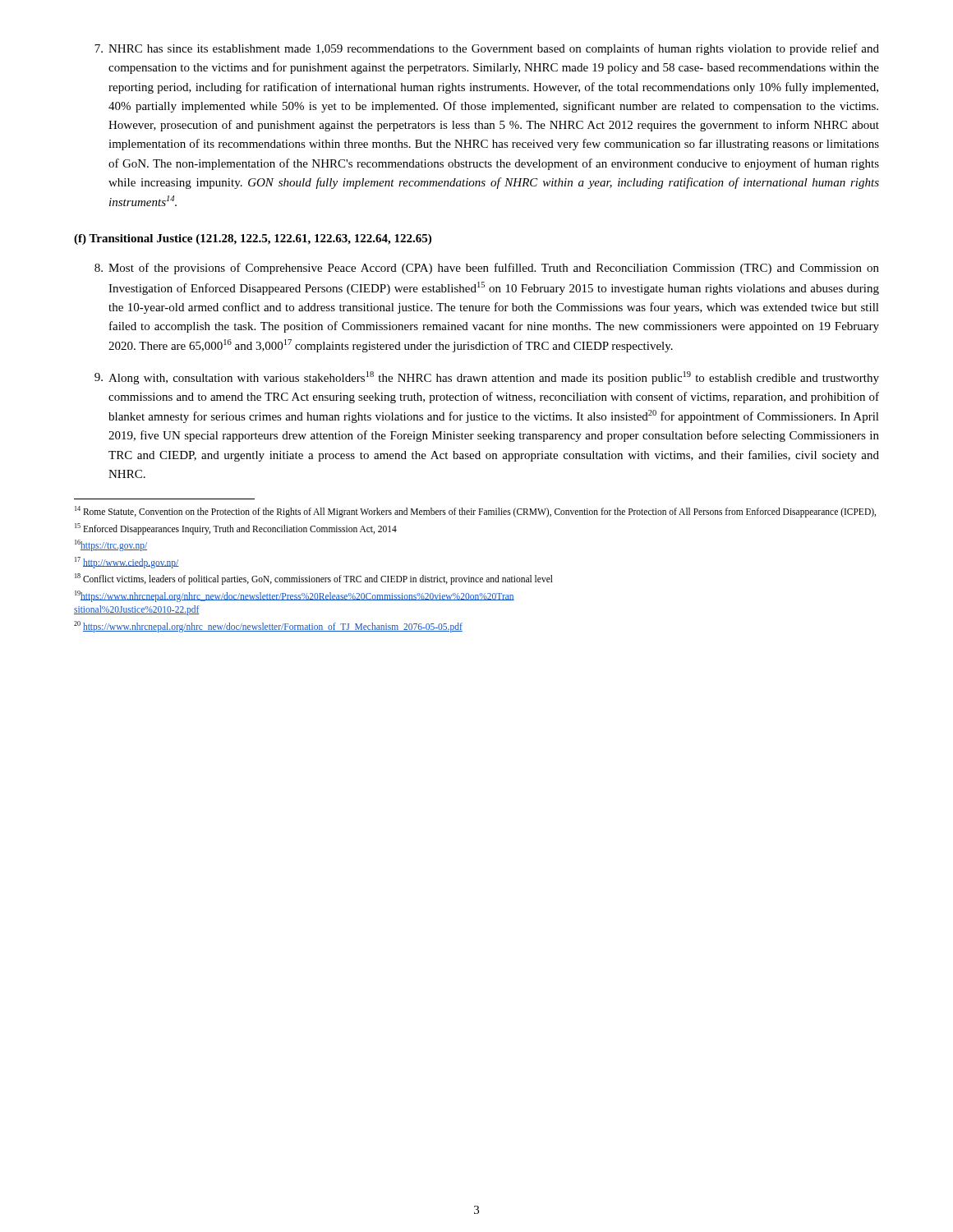
Task: Click on the list item that reads "8. Most of the provisions"
Action: pyautogui.click(x=476, y=308)
